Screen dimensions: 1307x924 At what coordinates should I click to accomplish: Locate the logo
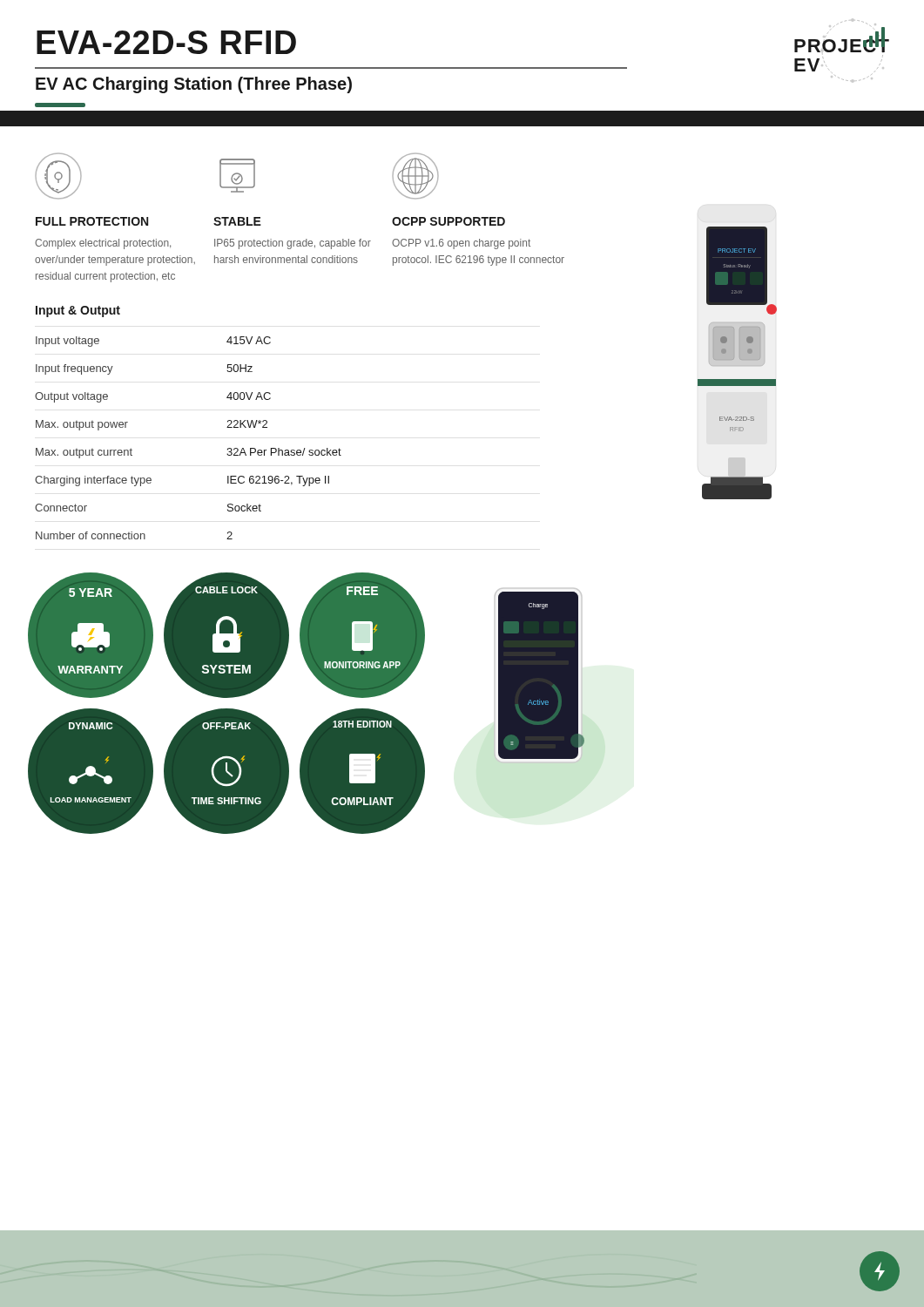point(819,51)
